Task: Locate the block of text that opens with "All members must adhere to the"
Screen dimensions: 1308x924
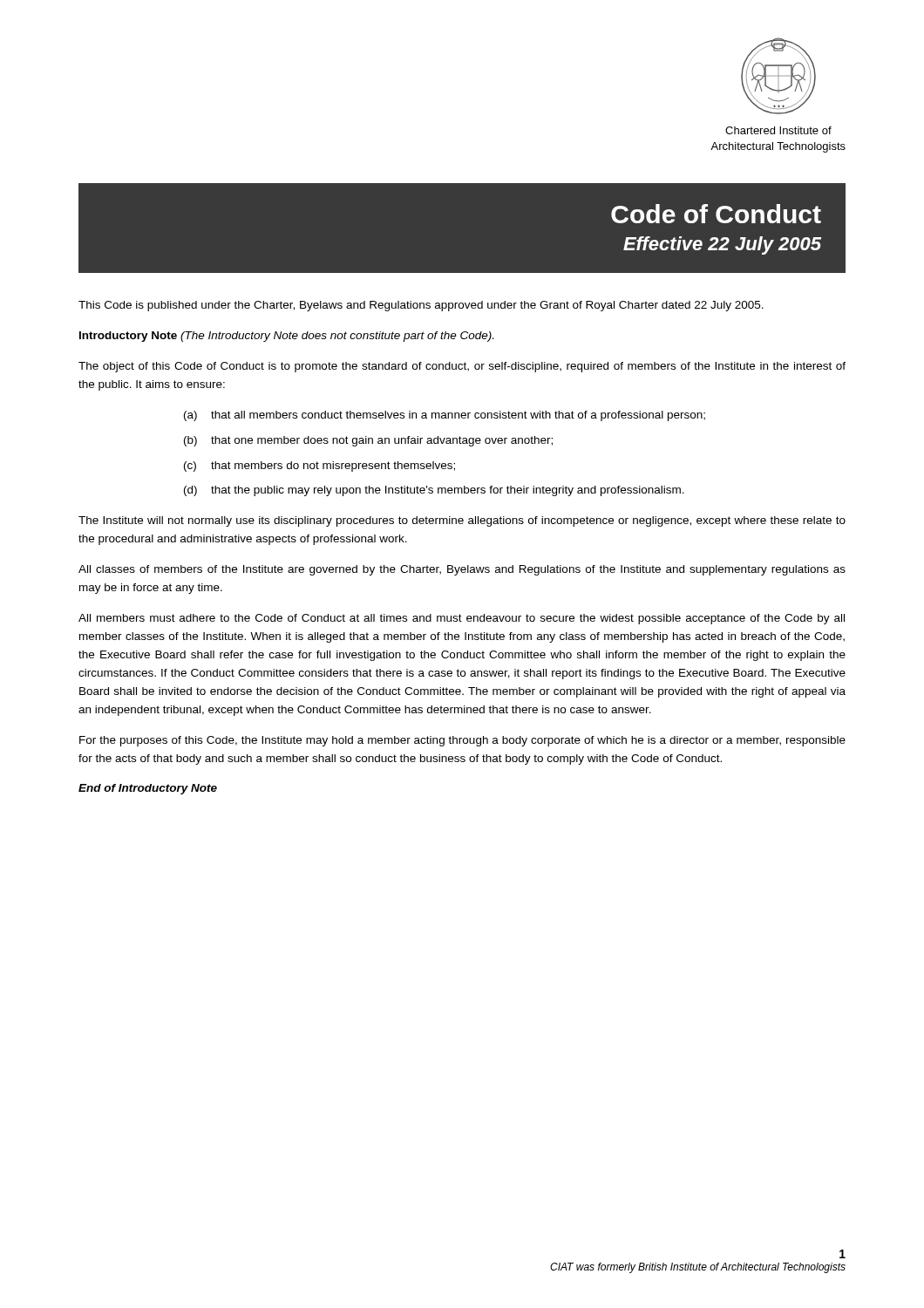Action: click(x=462, y=663)
